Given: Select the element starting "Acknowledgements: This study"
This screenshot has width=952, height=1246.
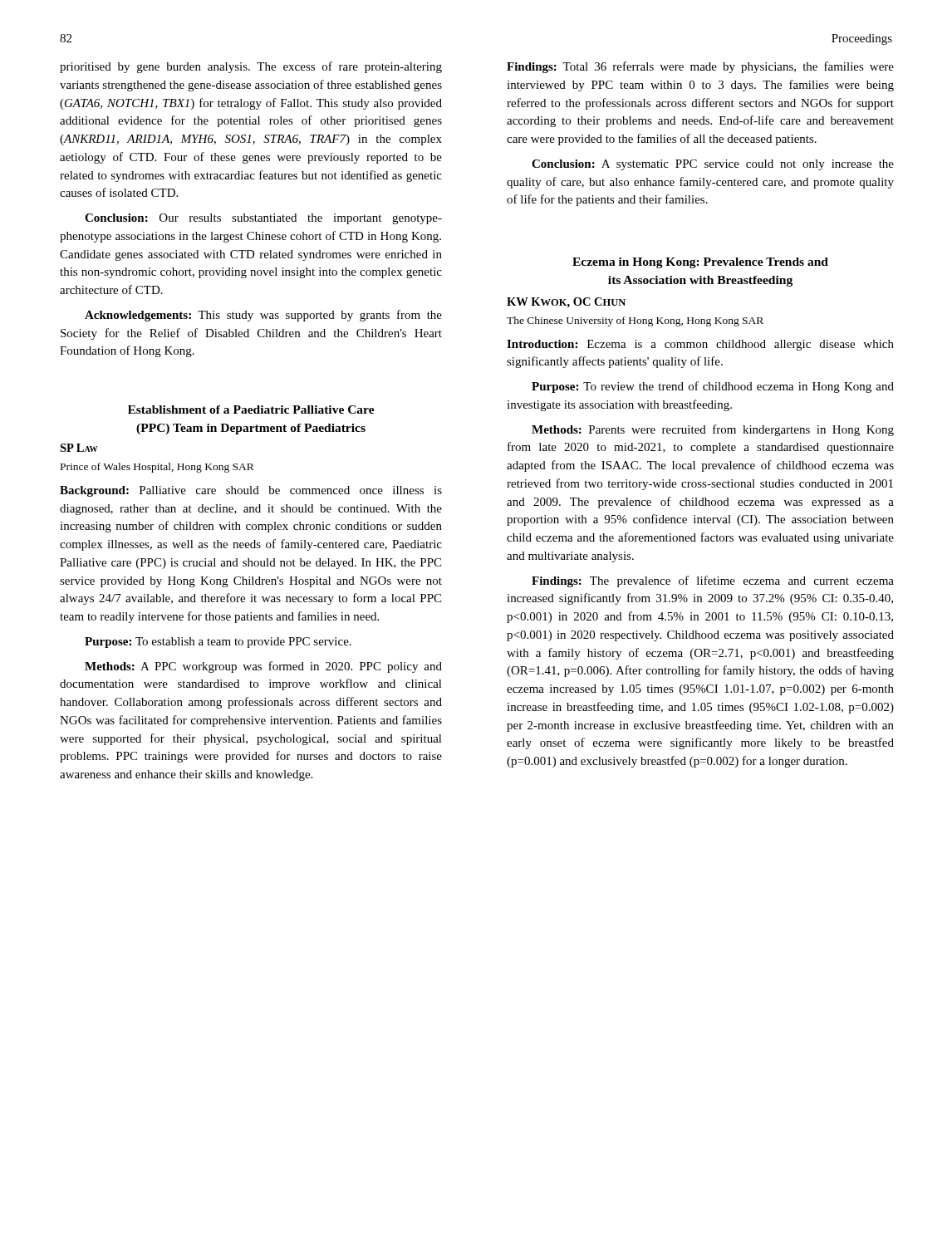Looking at the screenshot, I should coord(251,333).
